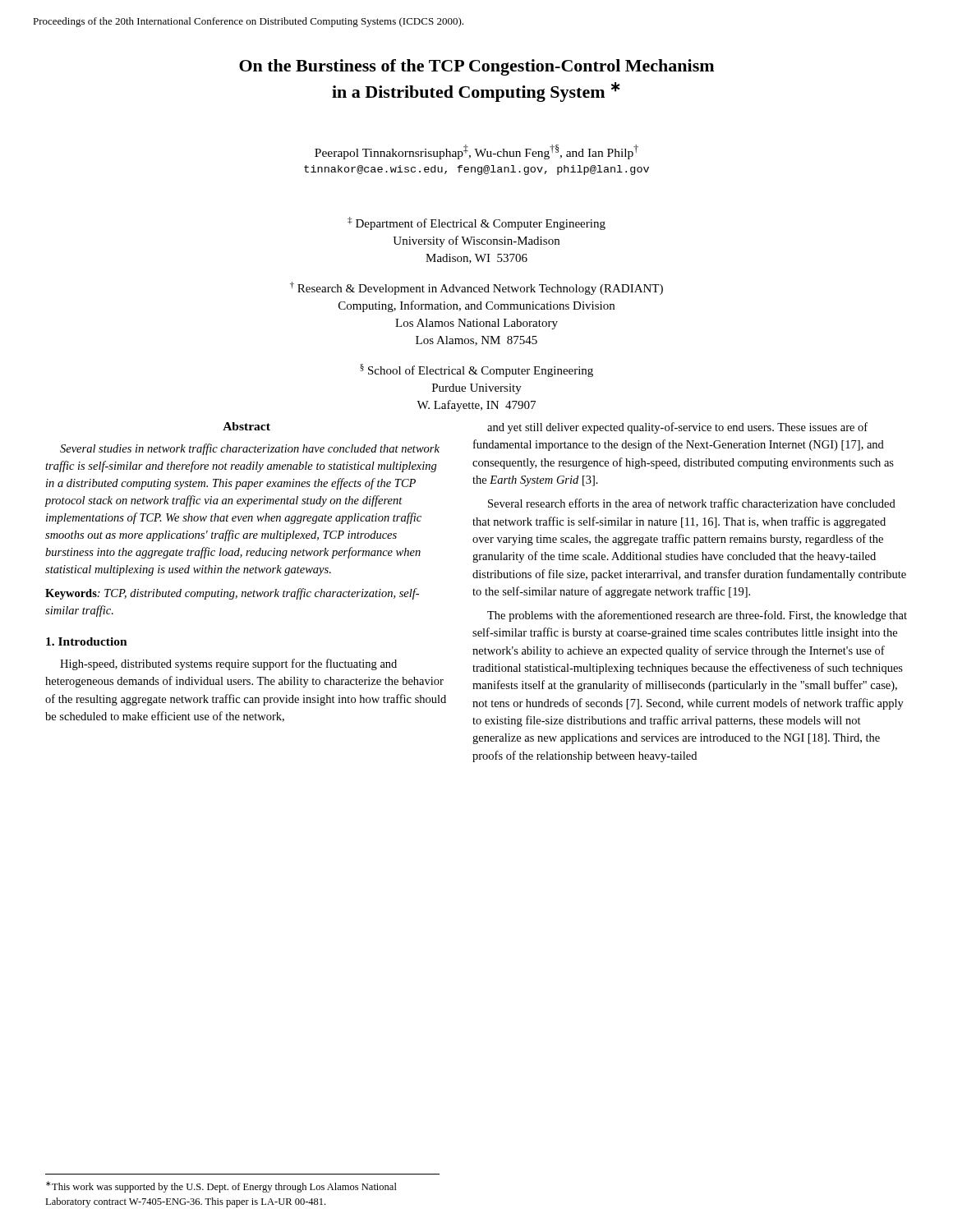The image size is (953, 1232).
Task: Select the passage starting "On the Burstiness of the"
Action: (476, 79)
